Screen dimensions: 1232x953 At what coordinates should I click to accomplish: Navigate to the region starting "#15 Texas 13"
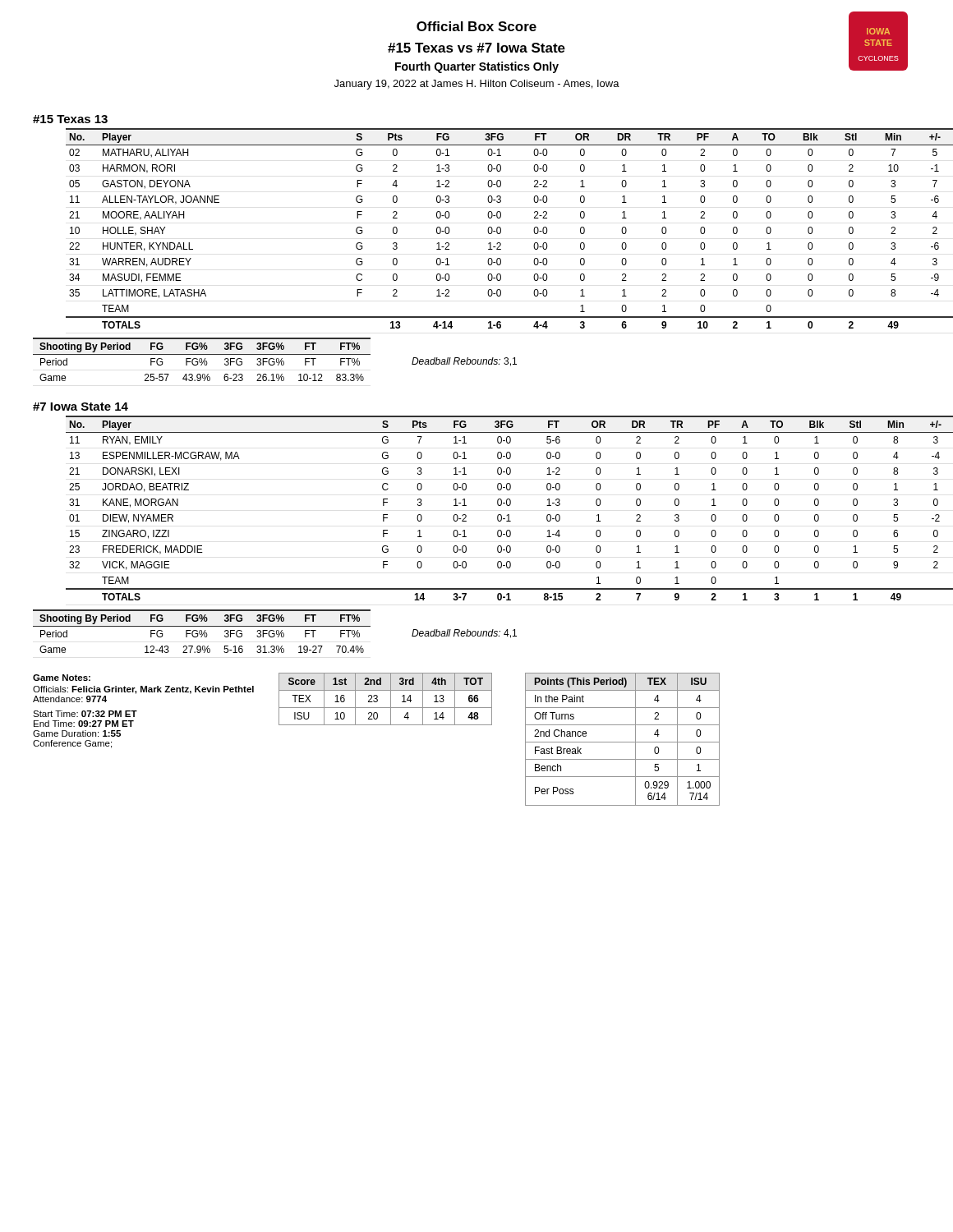point(70,118)
